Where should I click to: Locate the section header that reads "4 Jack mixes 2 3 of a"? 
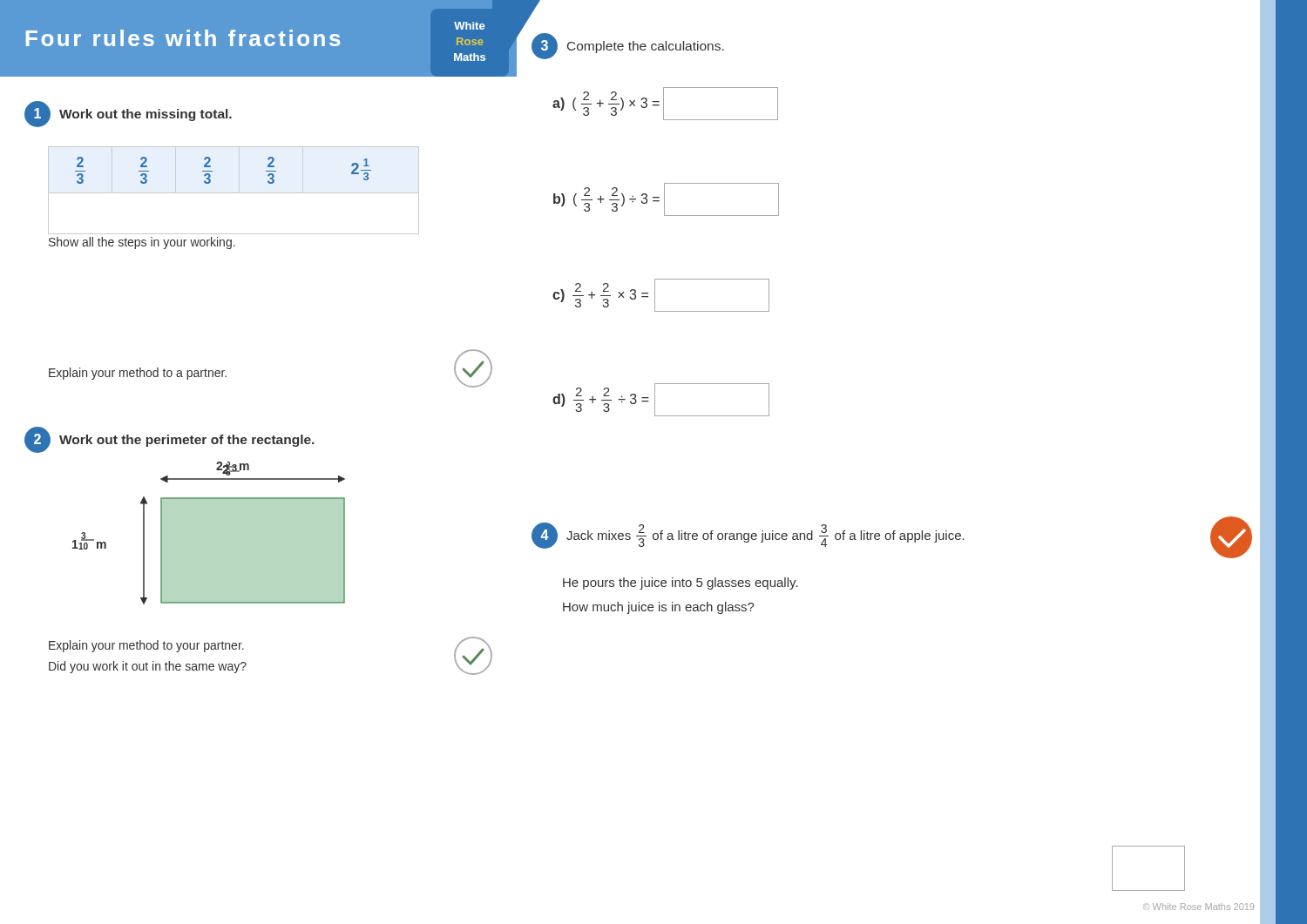click(748, 536)
